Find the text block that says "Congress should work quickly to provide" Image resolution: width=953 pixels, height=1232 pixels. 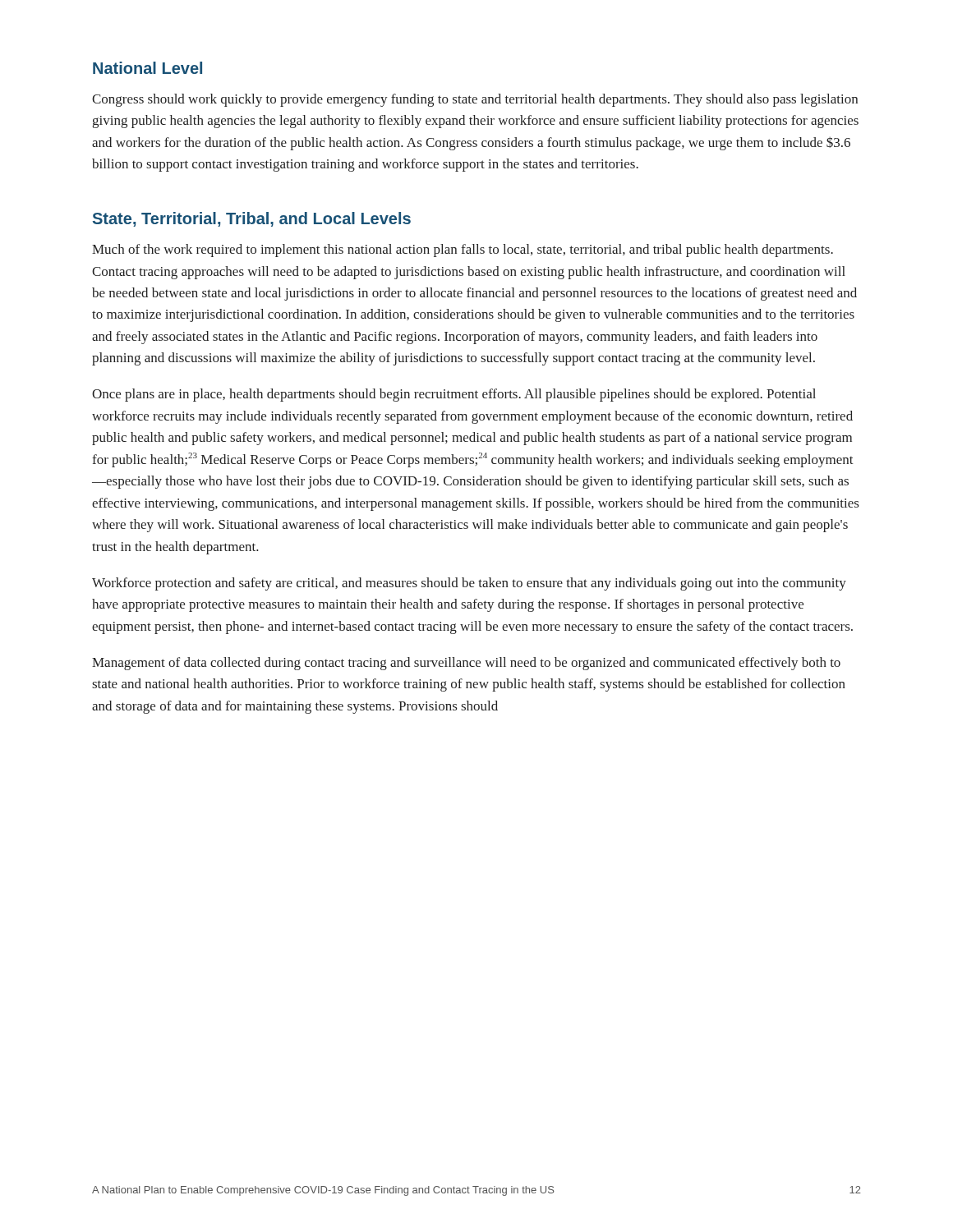tap(475, 131)
